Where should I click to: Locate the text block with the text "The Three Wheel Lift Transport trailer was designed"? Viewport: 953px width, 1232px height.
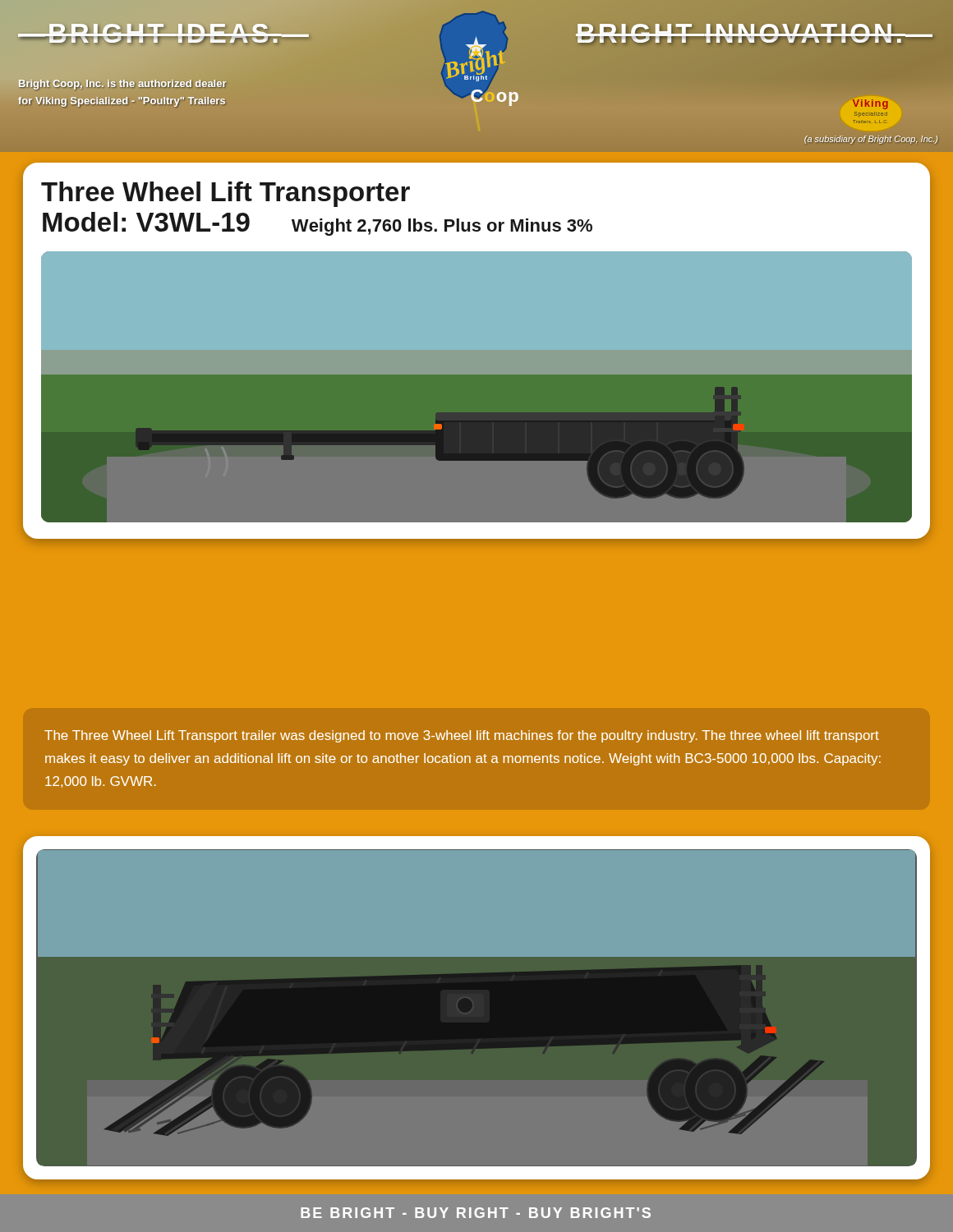[x=476, y=759]
